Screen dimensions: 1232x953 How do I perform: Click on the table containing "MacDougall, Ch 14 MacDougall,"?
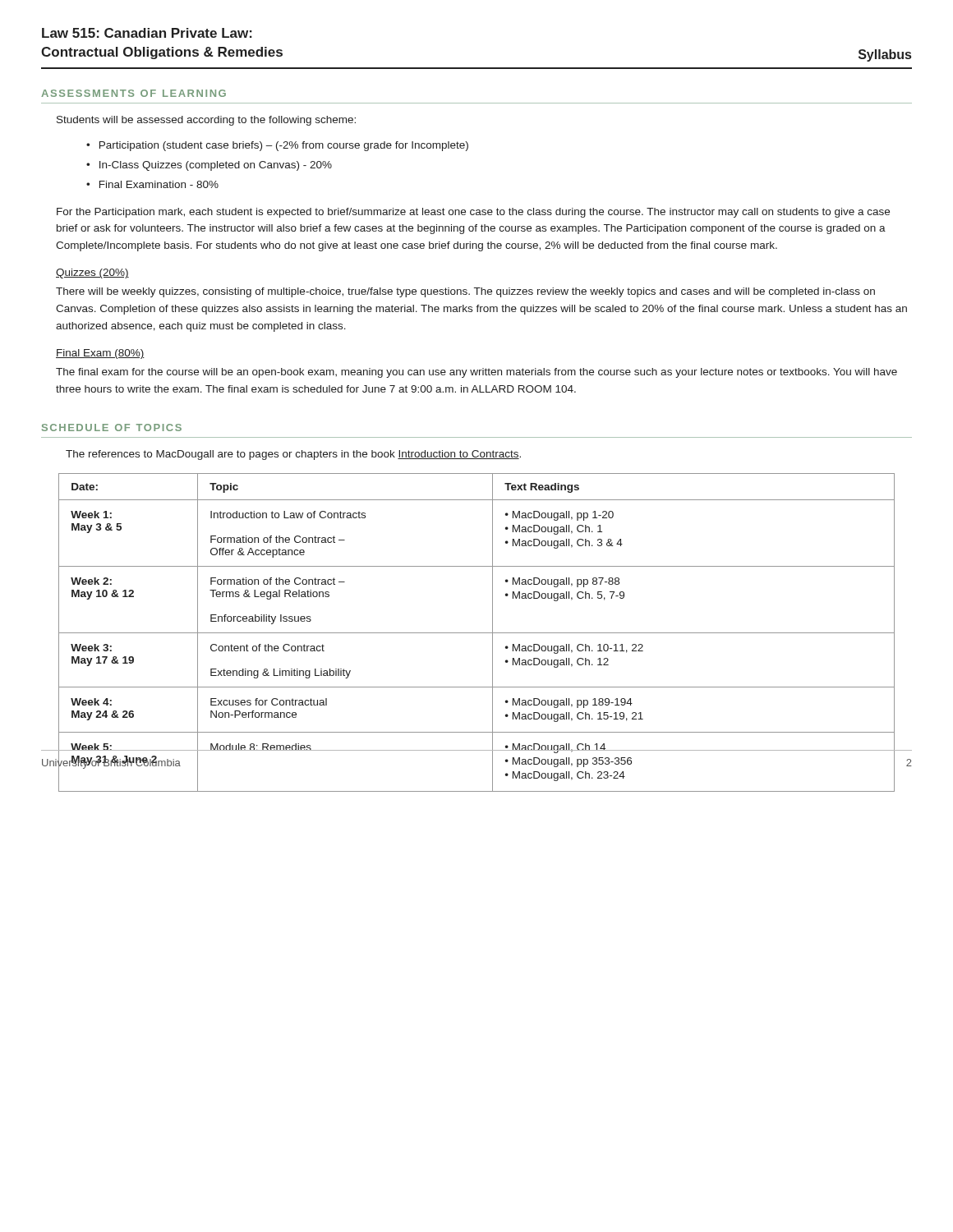[x=476, y=632]
